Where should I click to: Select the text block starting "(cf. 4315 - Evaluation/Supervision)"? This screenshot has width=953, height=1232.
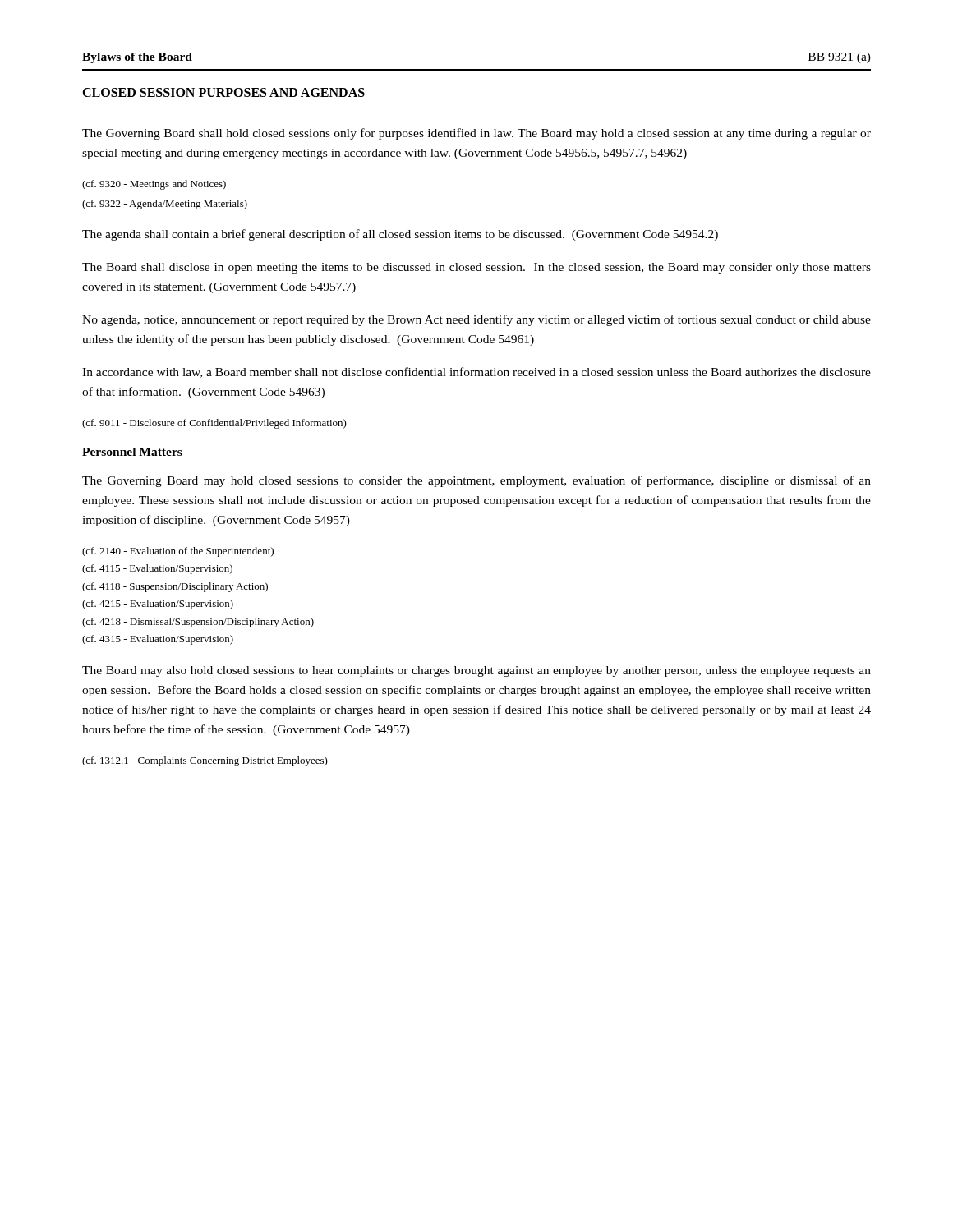tap(158, 639)
